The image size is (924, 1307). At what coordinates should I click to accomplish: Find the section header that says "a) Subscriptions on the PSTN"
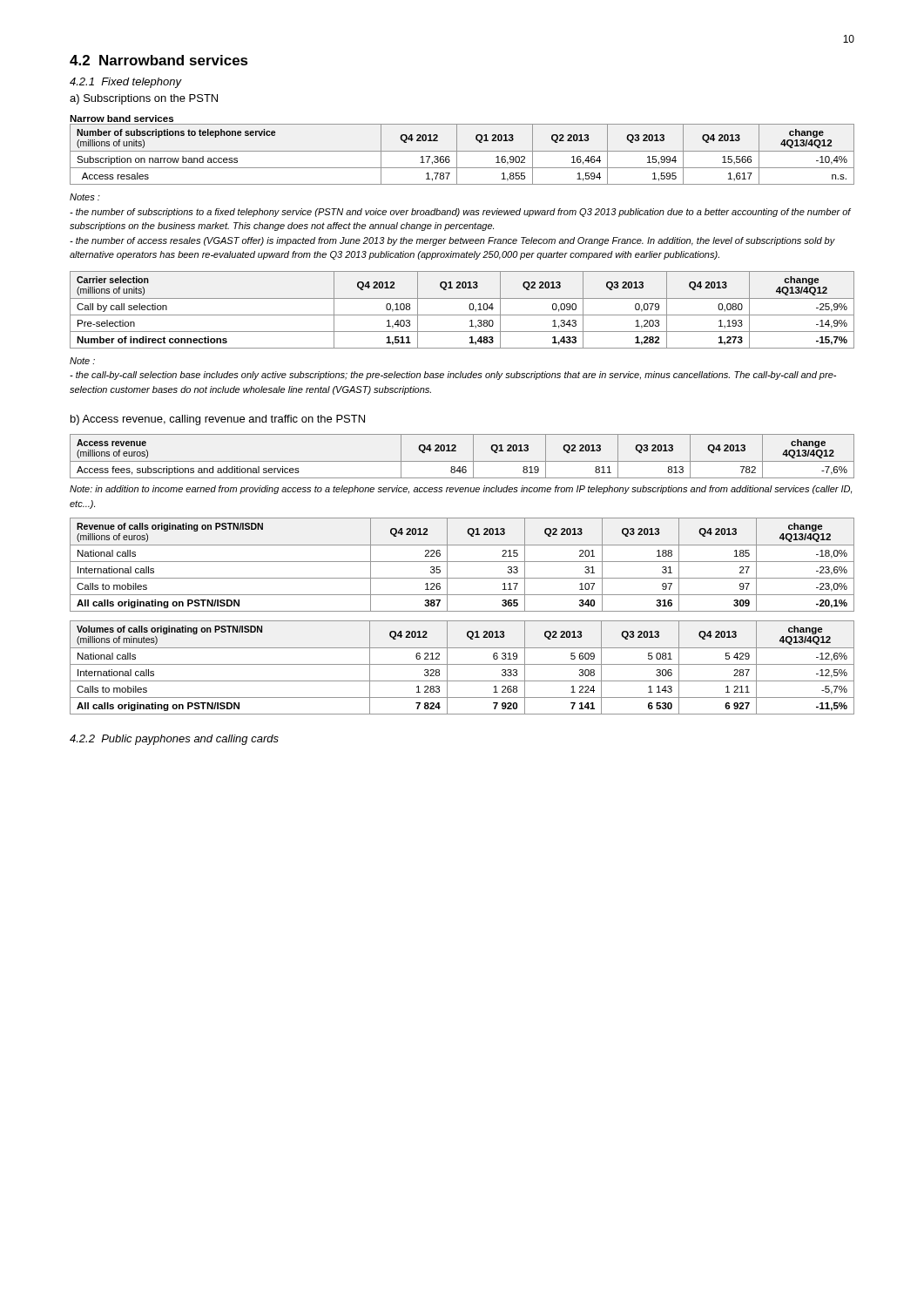point(144,99)
